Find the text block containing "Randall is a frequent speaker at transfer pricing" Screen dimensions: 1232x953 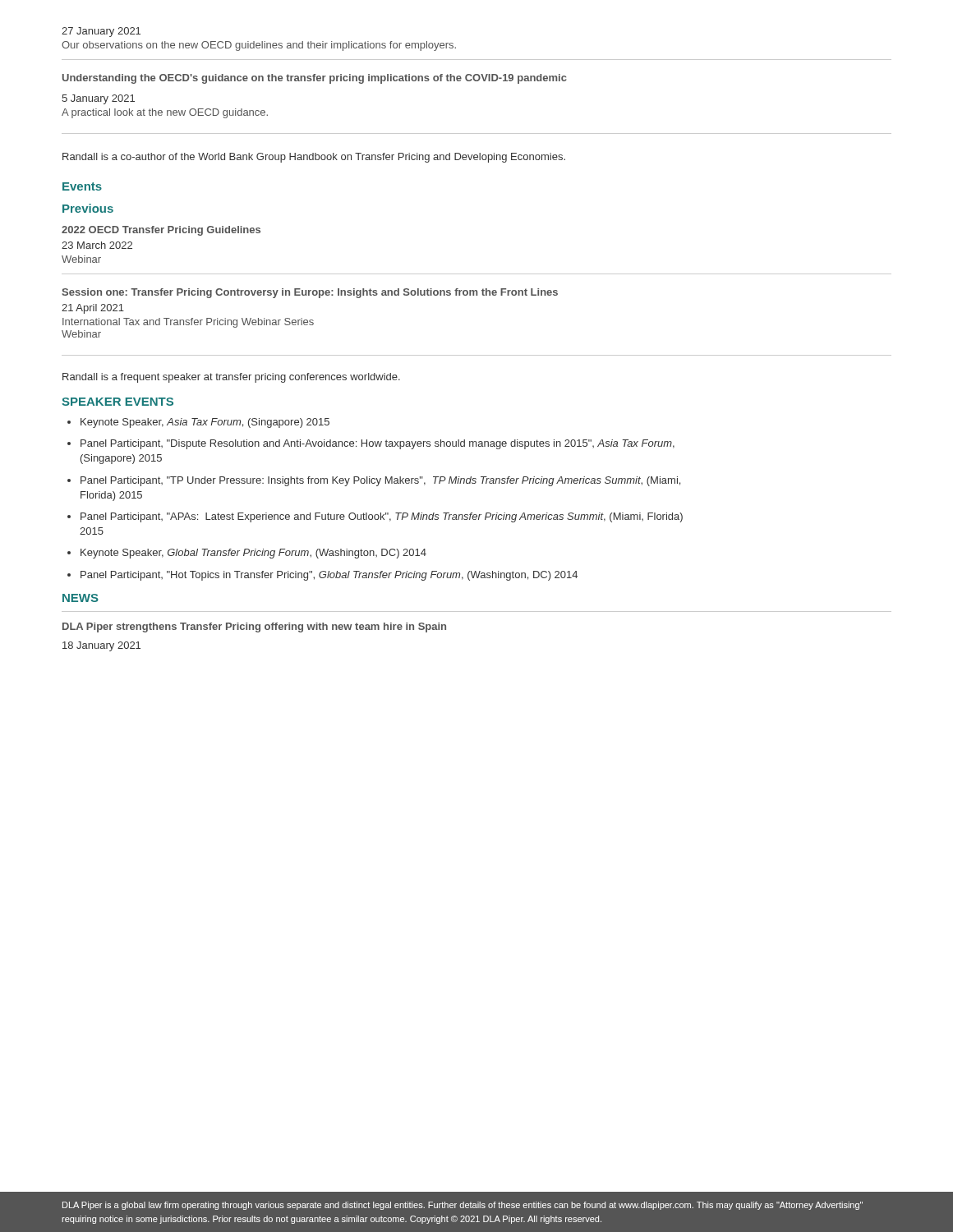click(x=231, y=377)
